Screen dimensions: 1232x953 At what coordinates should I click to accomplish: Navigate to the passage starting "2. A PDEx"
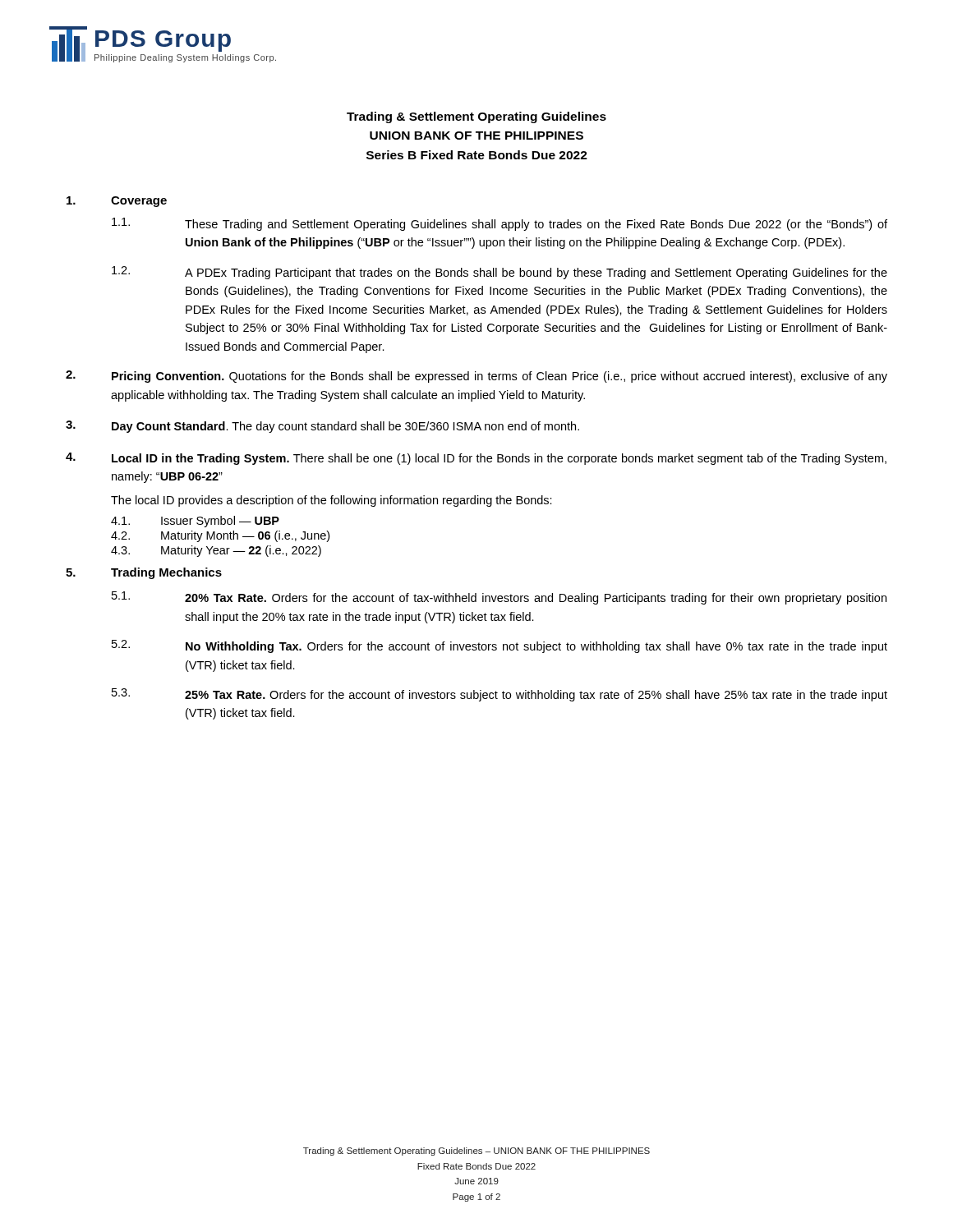(x=476, y=310)
